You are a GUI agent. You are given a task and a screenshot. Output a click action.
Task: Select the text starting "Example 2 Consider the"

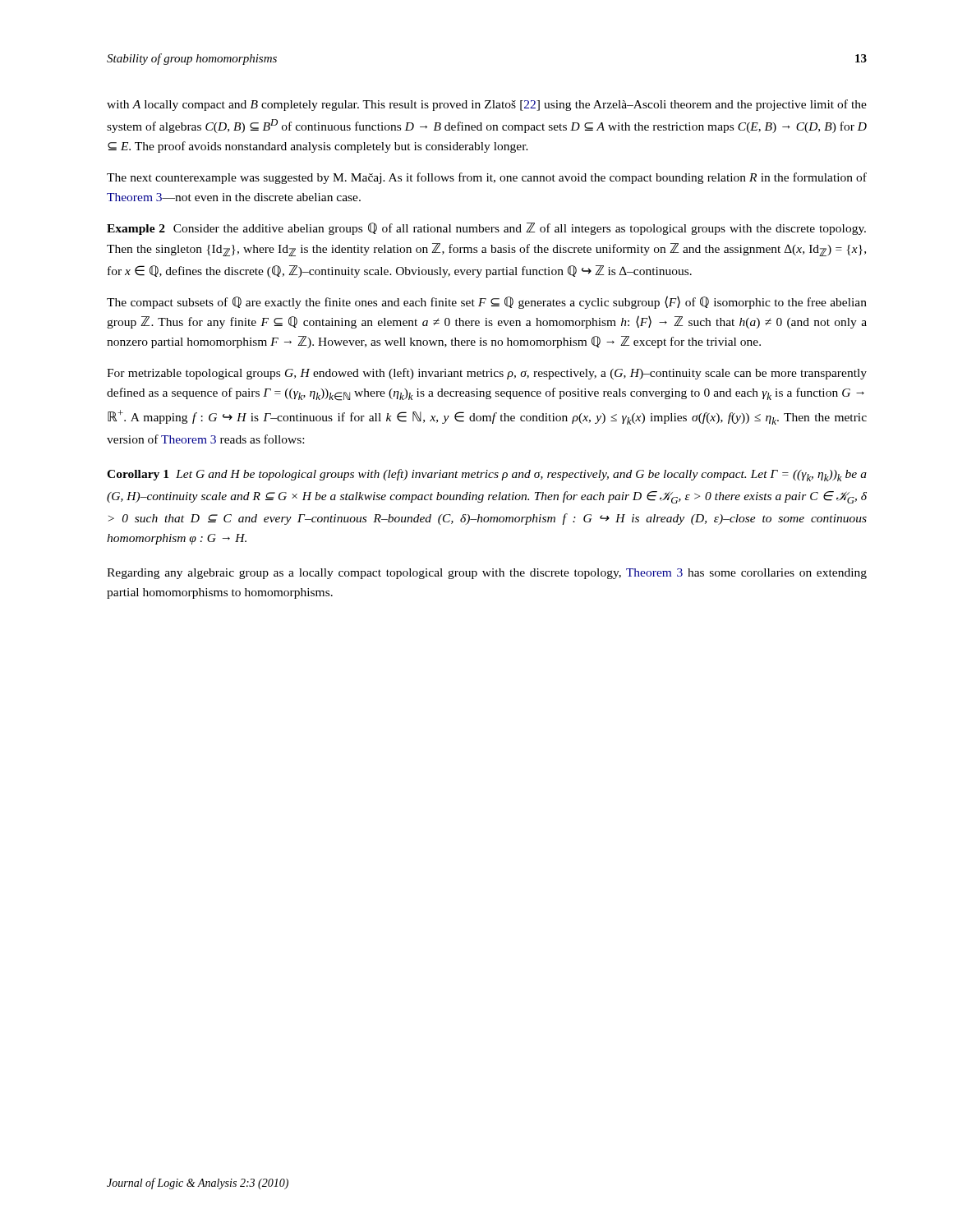487,250
